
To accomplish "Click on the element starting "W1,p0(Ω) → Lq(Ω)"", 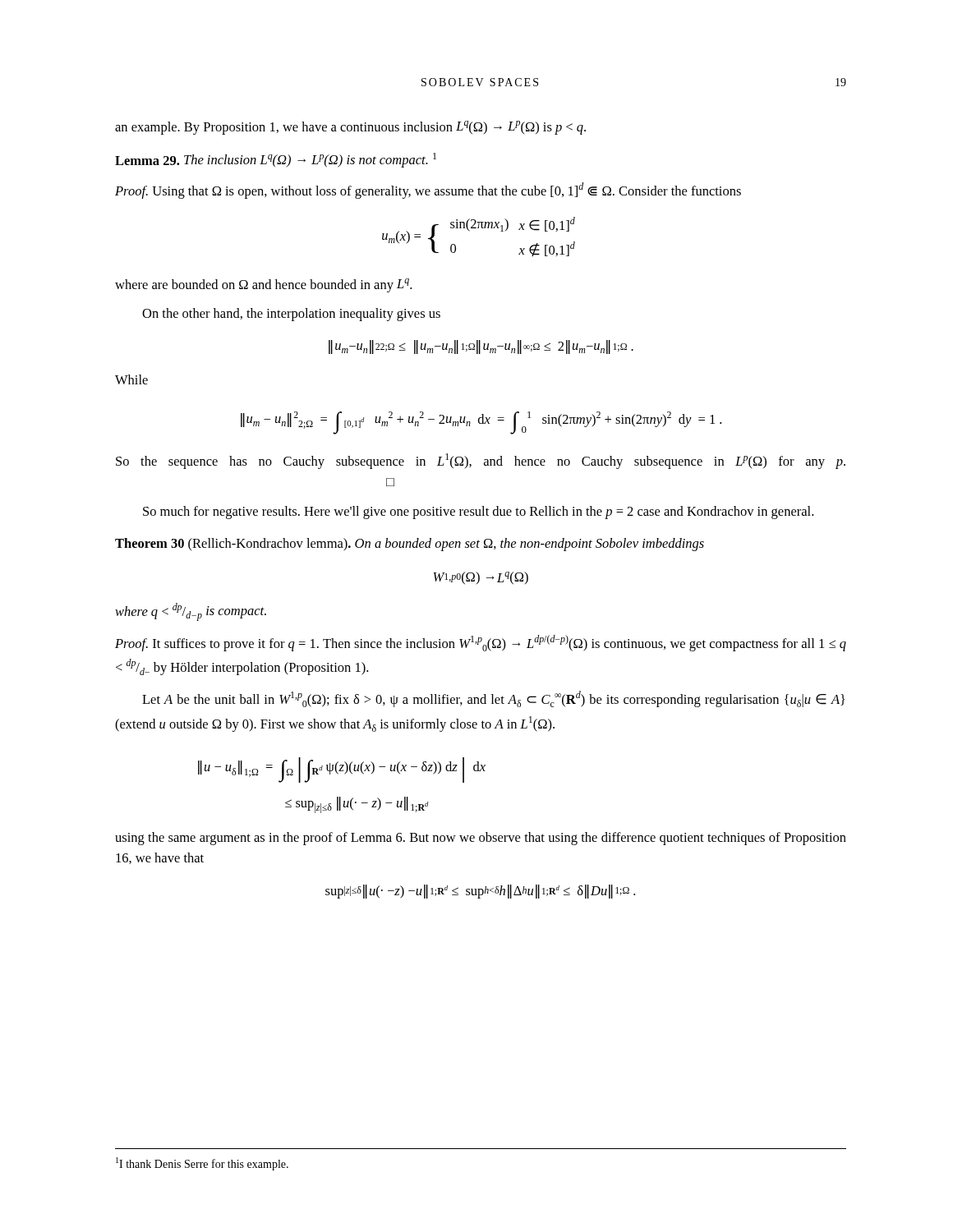I will [481, 577].
